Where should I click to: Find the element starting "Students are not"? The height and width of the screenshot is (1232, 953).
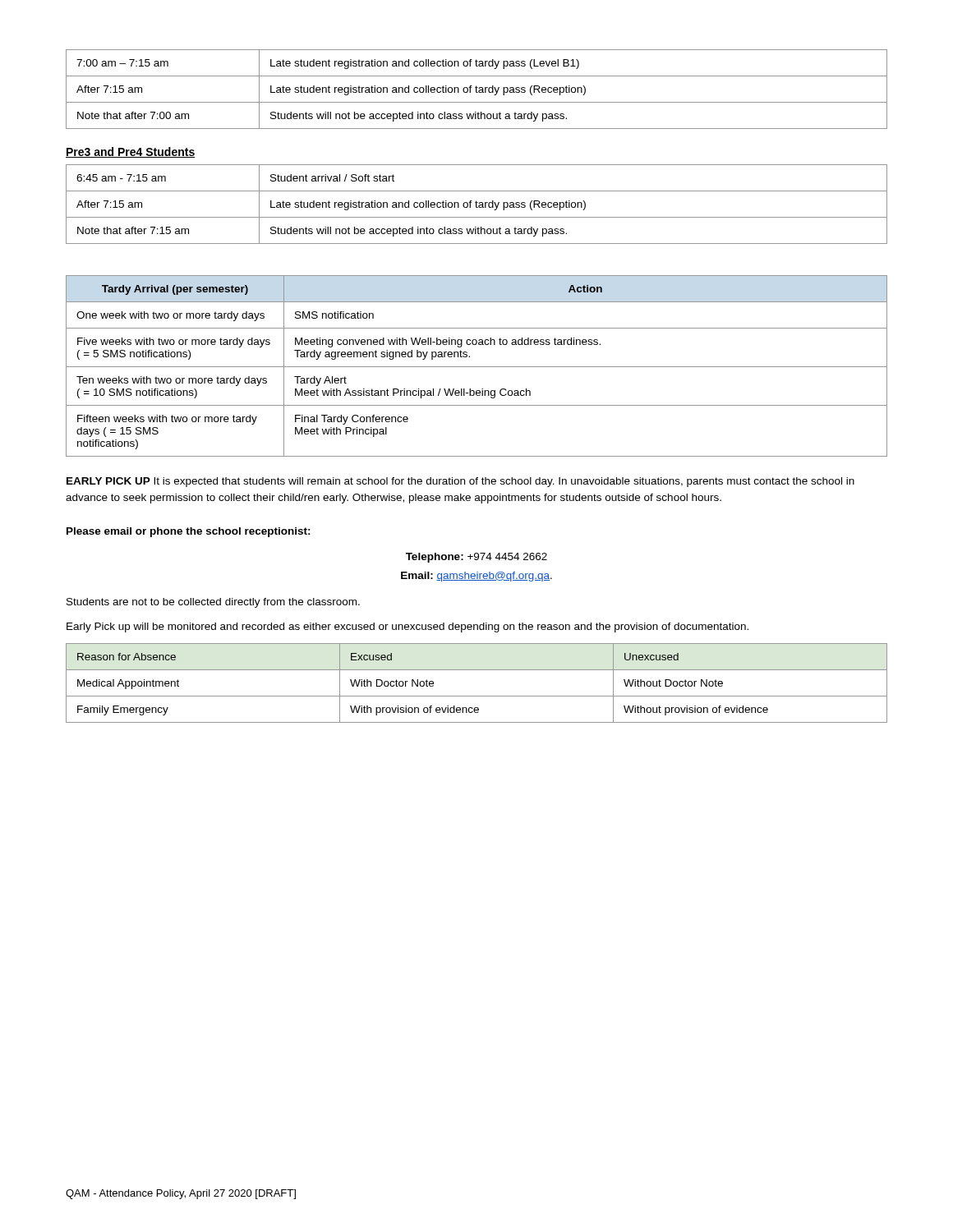point(213,601)
